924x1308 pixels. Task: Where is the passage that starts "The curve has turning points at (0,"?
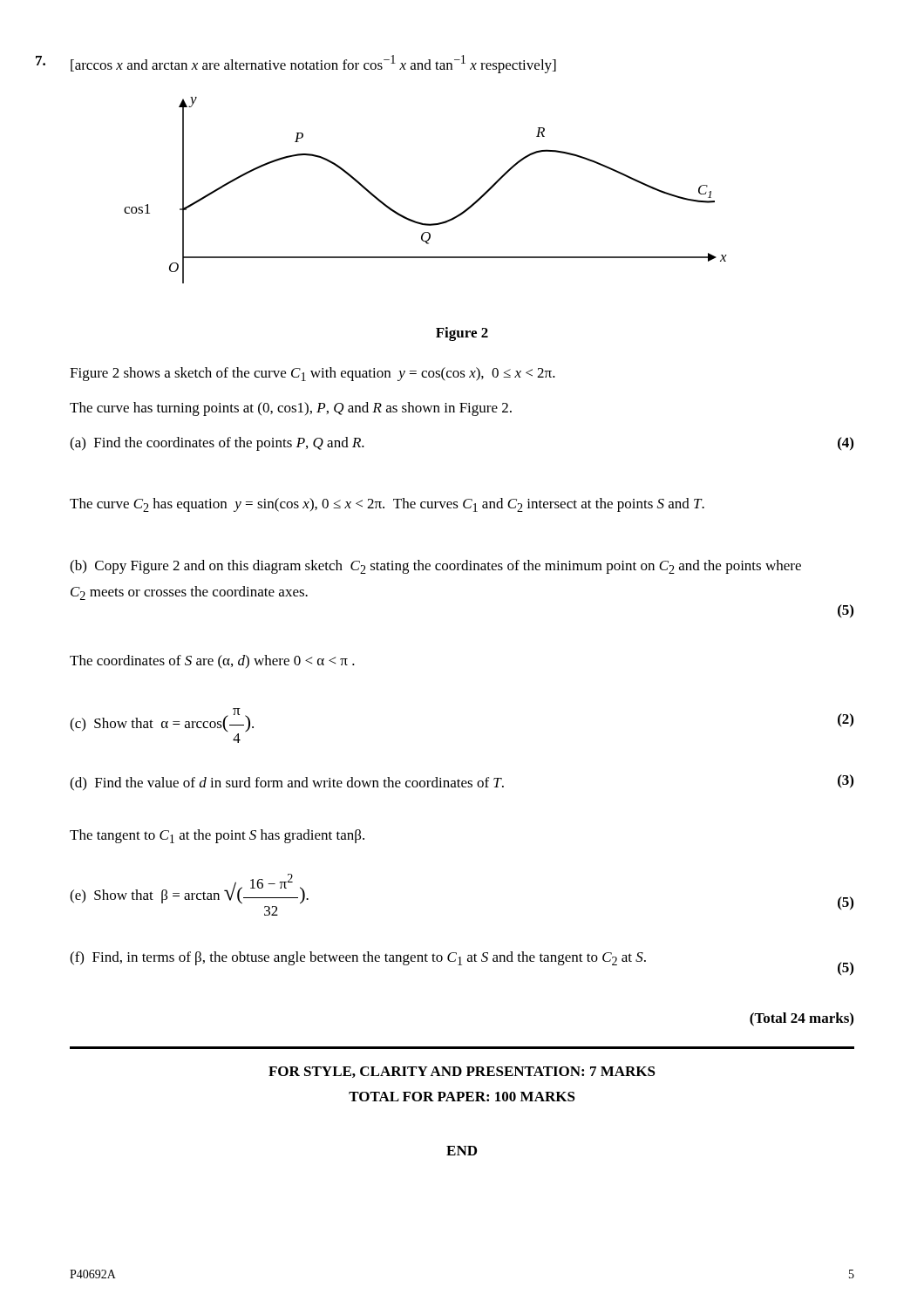point(291,408)
